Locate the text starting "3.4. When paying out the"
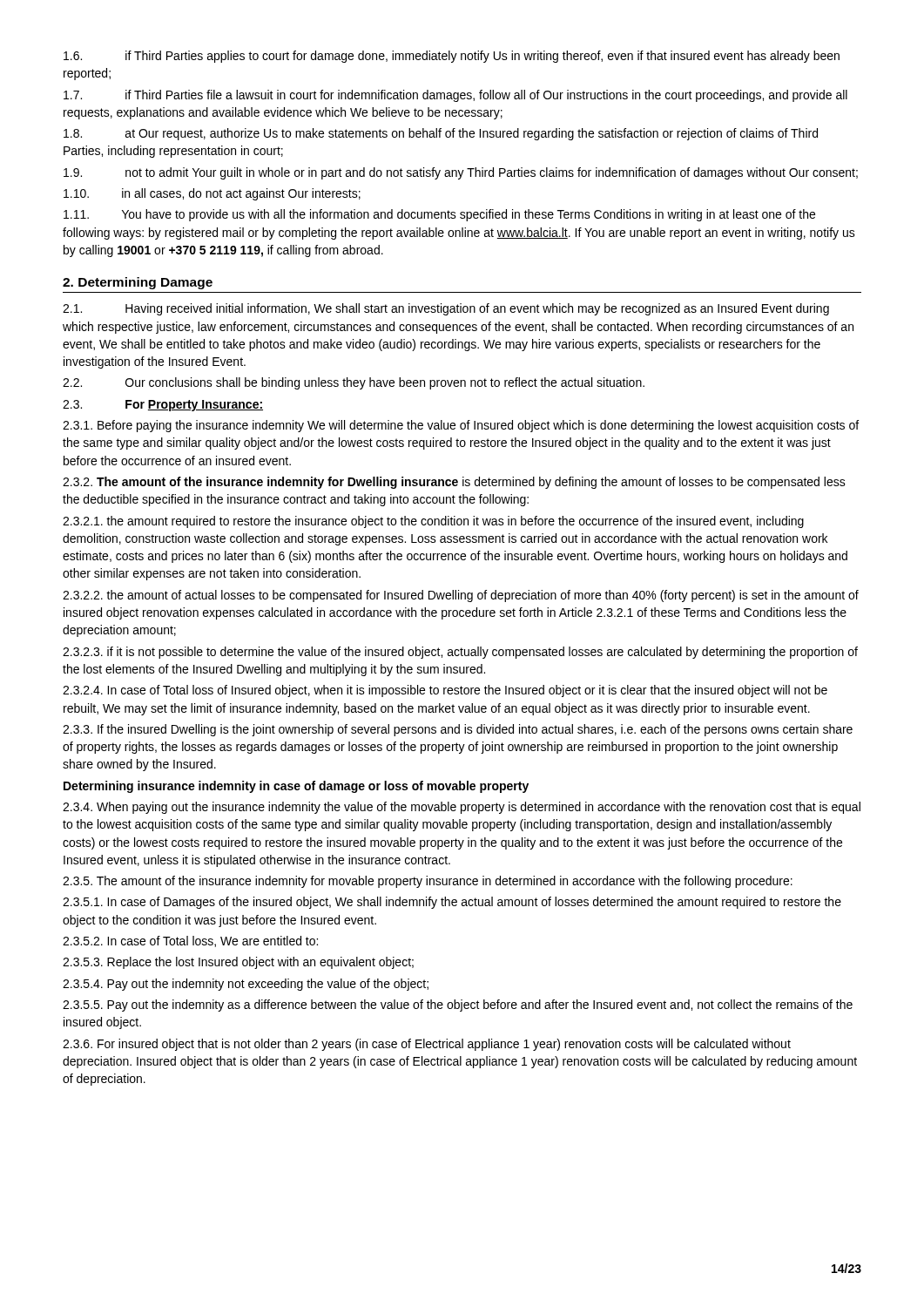 pos(462,833)
